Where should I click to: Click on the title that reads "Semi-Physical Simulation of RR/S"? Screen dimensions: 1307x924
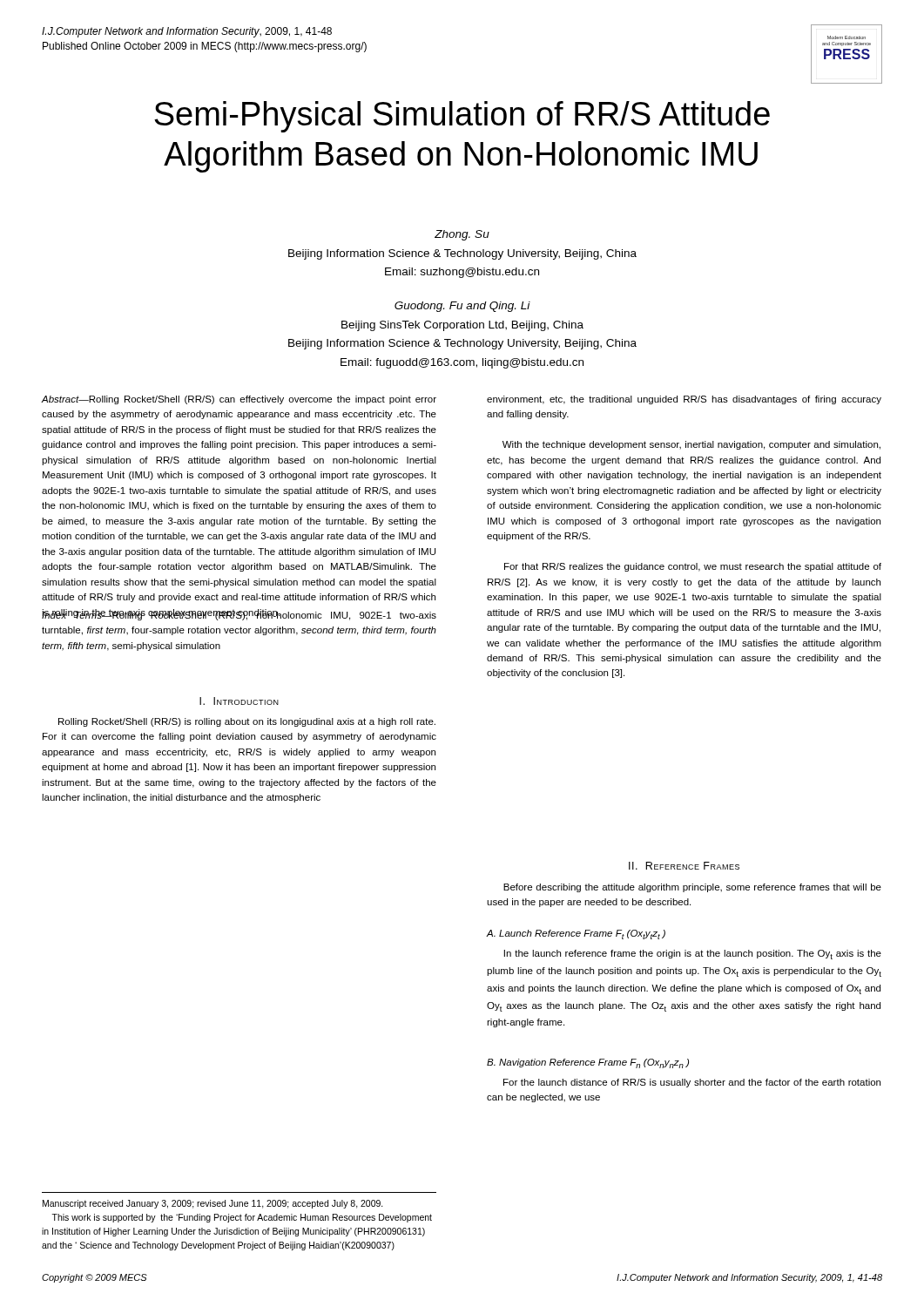pos(462,134)
